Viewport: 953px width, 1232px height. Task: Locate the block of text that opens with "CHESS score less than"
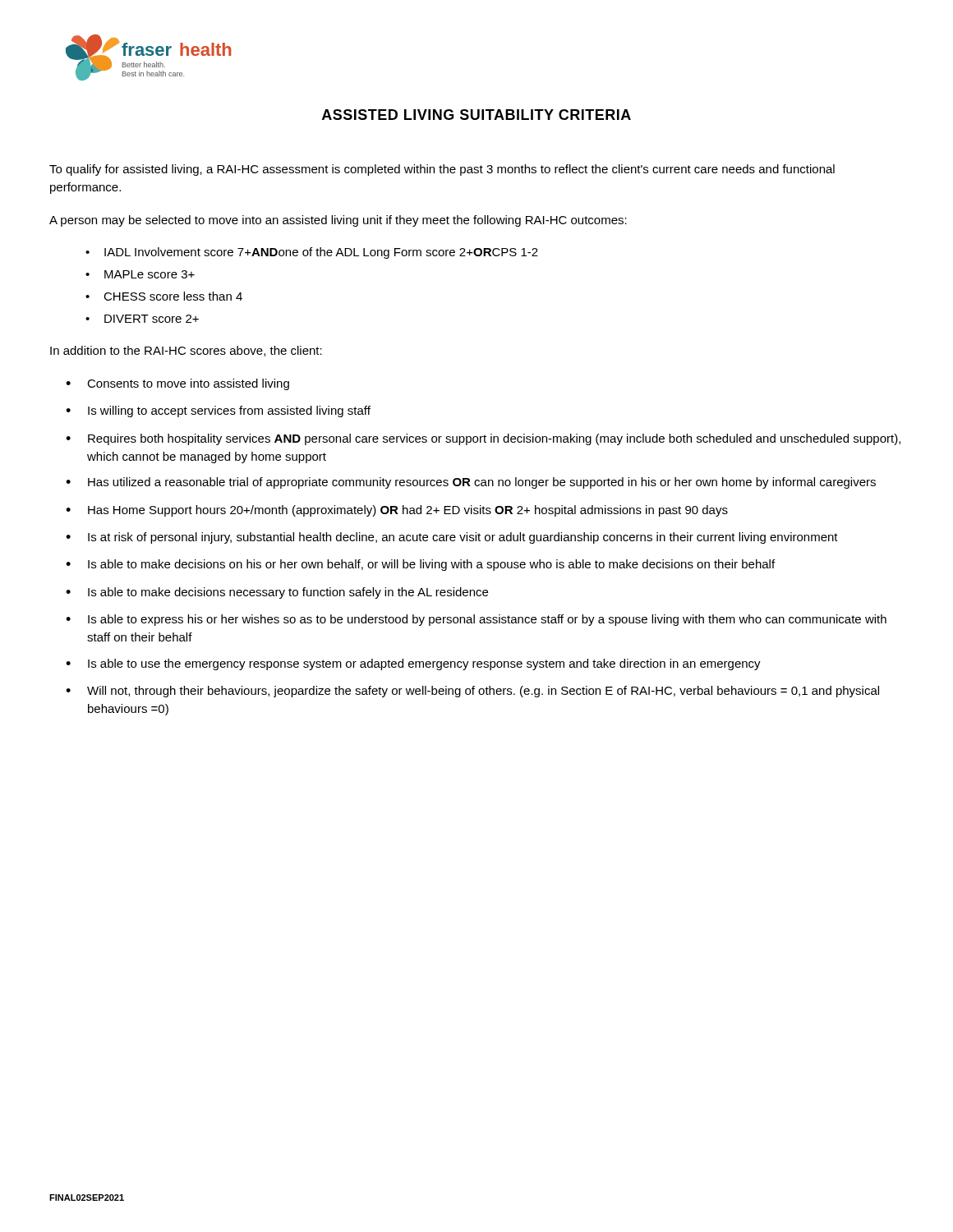[173, 296]
